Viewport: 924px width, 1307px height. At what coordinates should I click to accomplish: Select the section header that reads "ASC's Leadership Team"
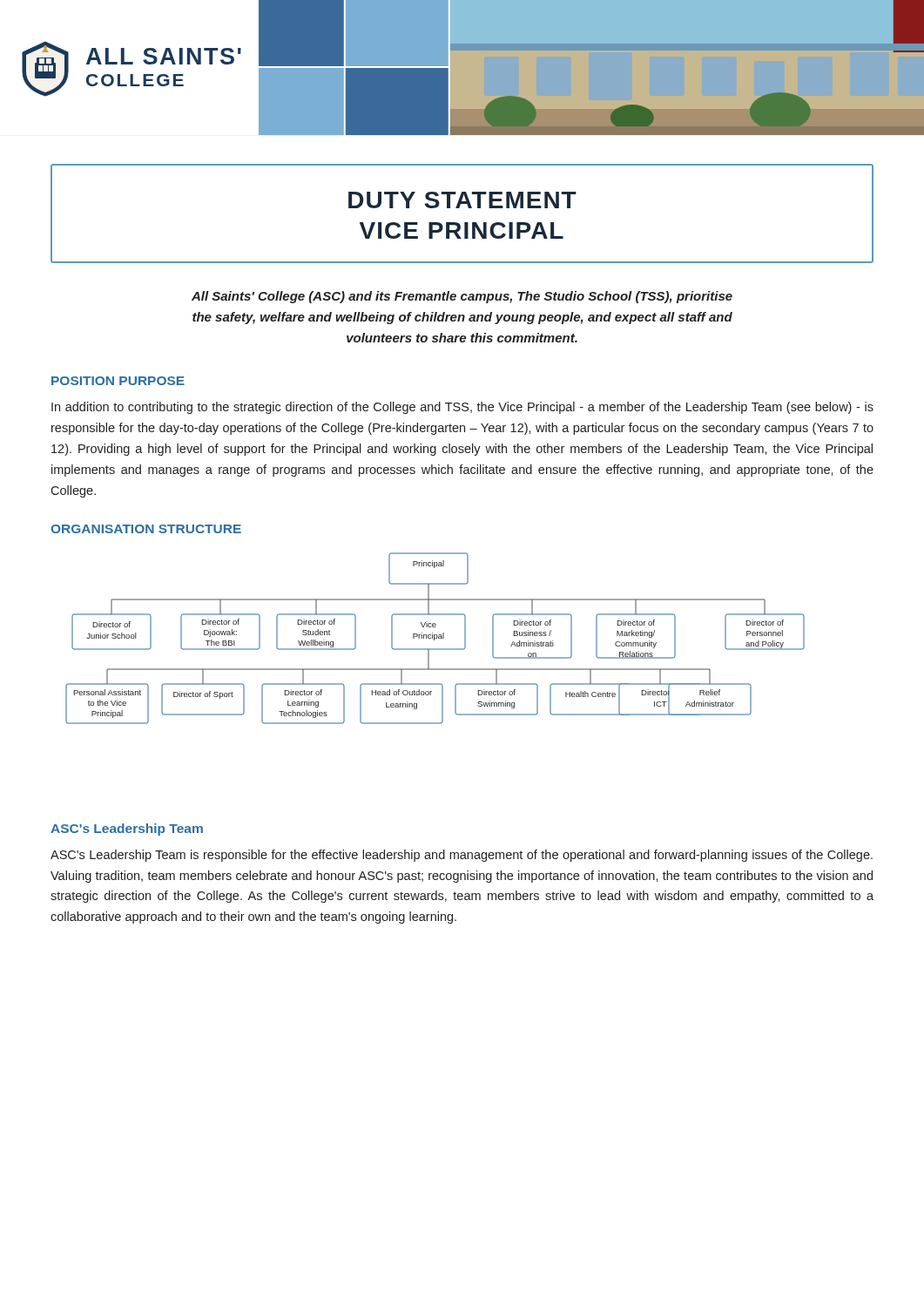pyautogui.click(x=127, y=828)
